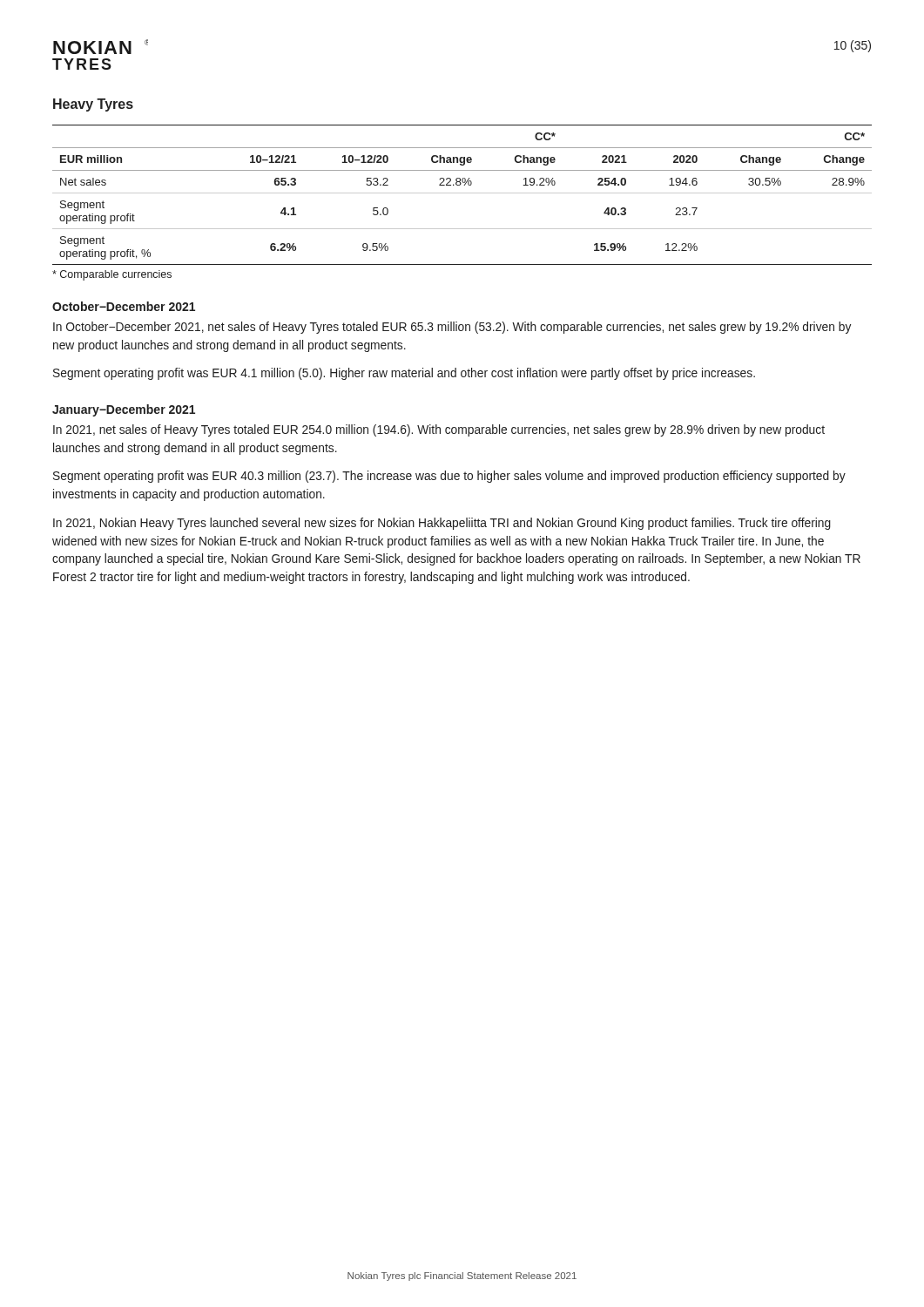Click a footnote
The width and height of the screenshot is (924, 1307).
click(112, 274)
